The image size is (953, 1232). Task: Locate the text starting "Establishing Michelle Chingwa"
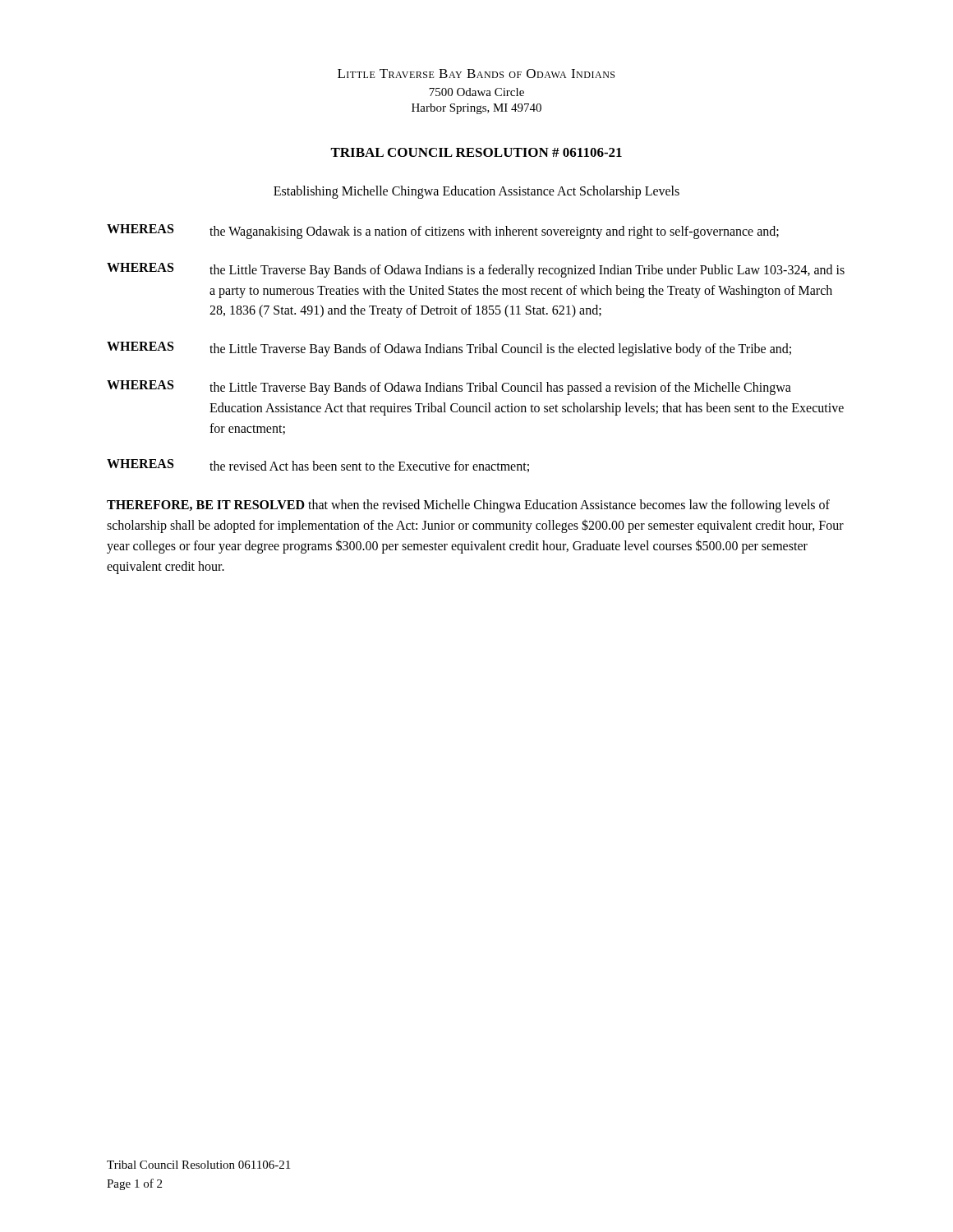[x=476, y=191]
